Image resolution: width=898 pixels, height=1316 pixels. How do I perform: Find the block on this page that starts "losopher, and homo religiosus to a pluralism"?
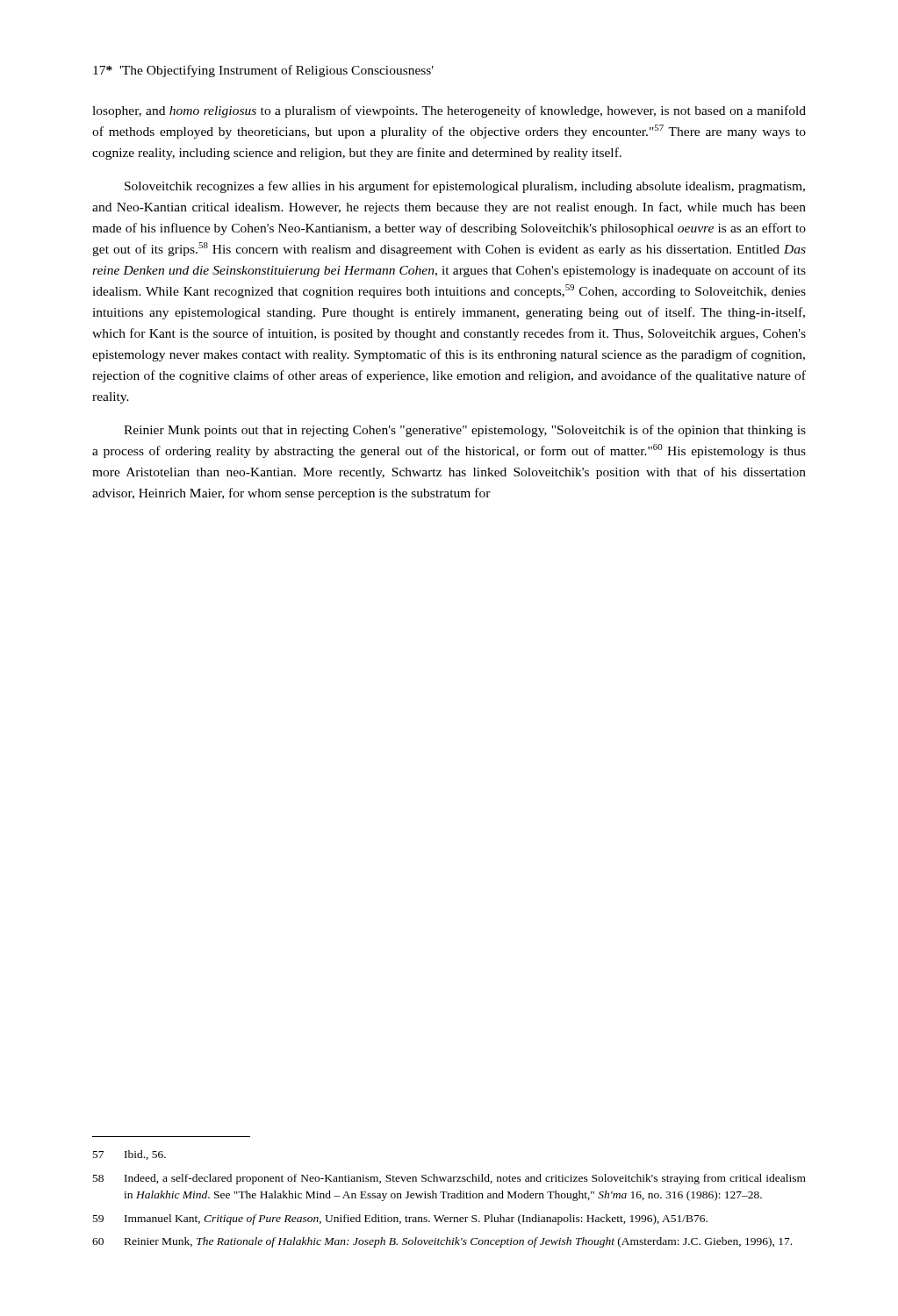[449, 132]
